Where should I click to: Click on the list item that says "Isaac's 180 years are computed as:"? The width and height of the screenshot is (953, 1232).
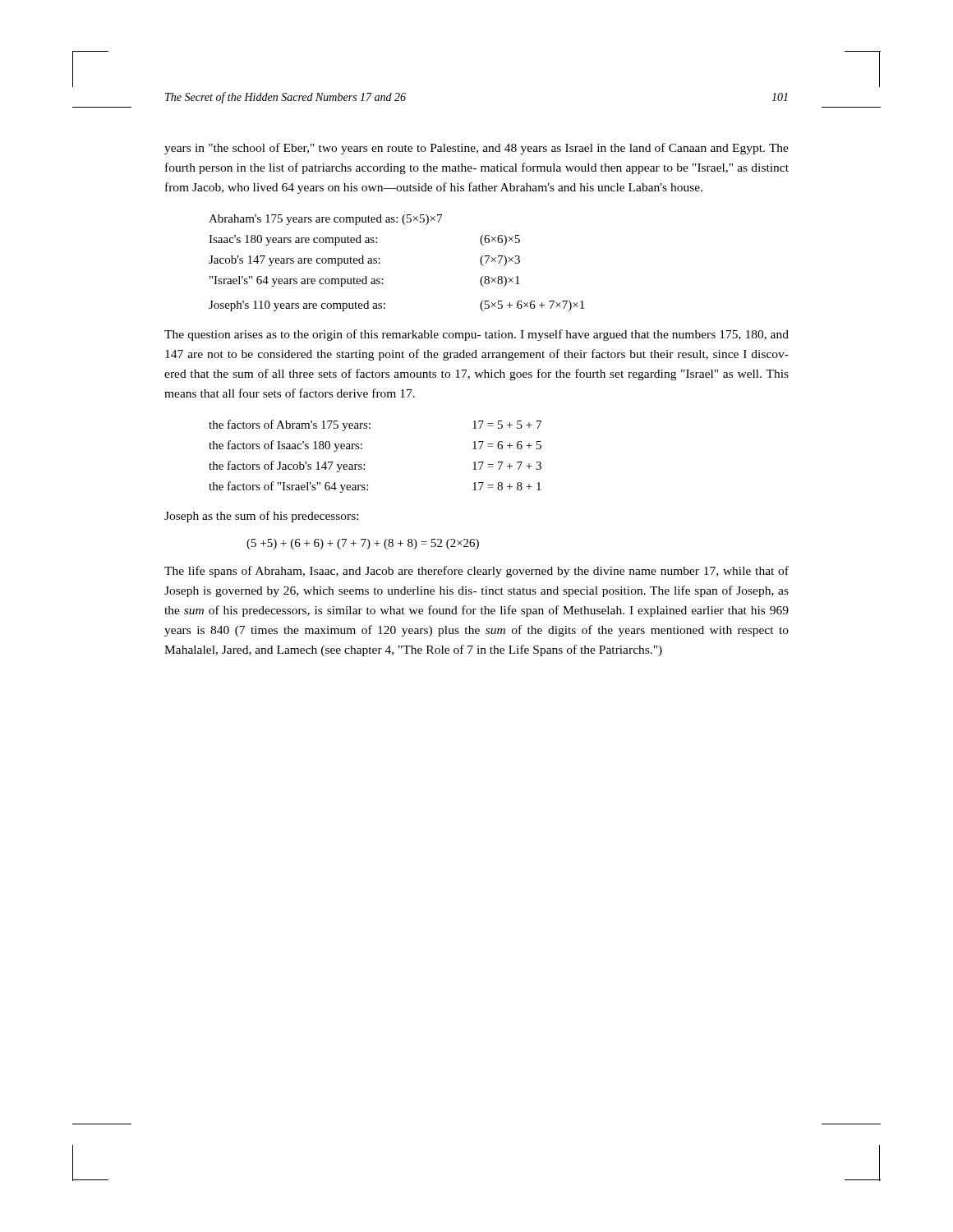pyautogui.click(x=365, y=239)
